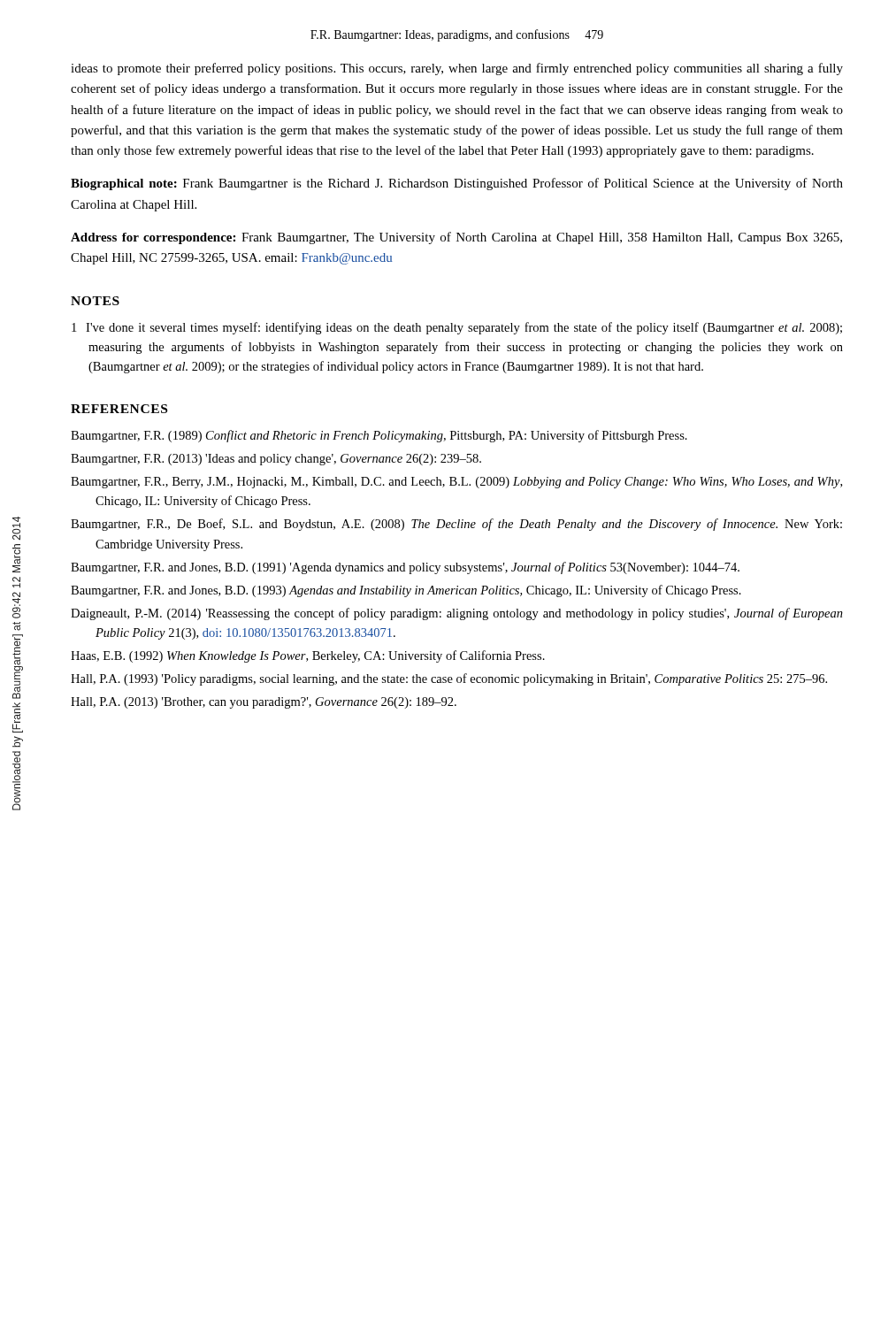Find the list item that says "Baumgartner, F.R. (1989) Conflict and Rhetoric"
The image size is (896, 1327).
[379, 436]
